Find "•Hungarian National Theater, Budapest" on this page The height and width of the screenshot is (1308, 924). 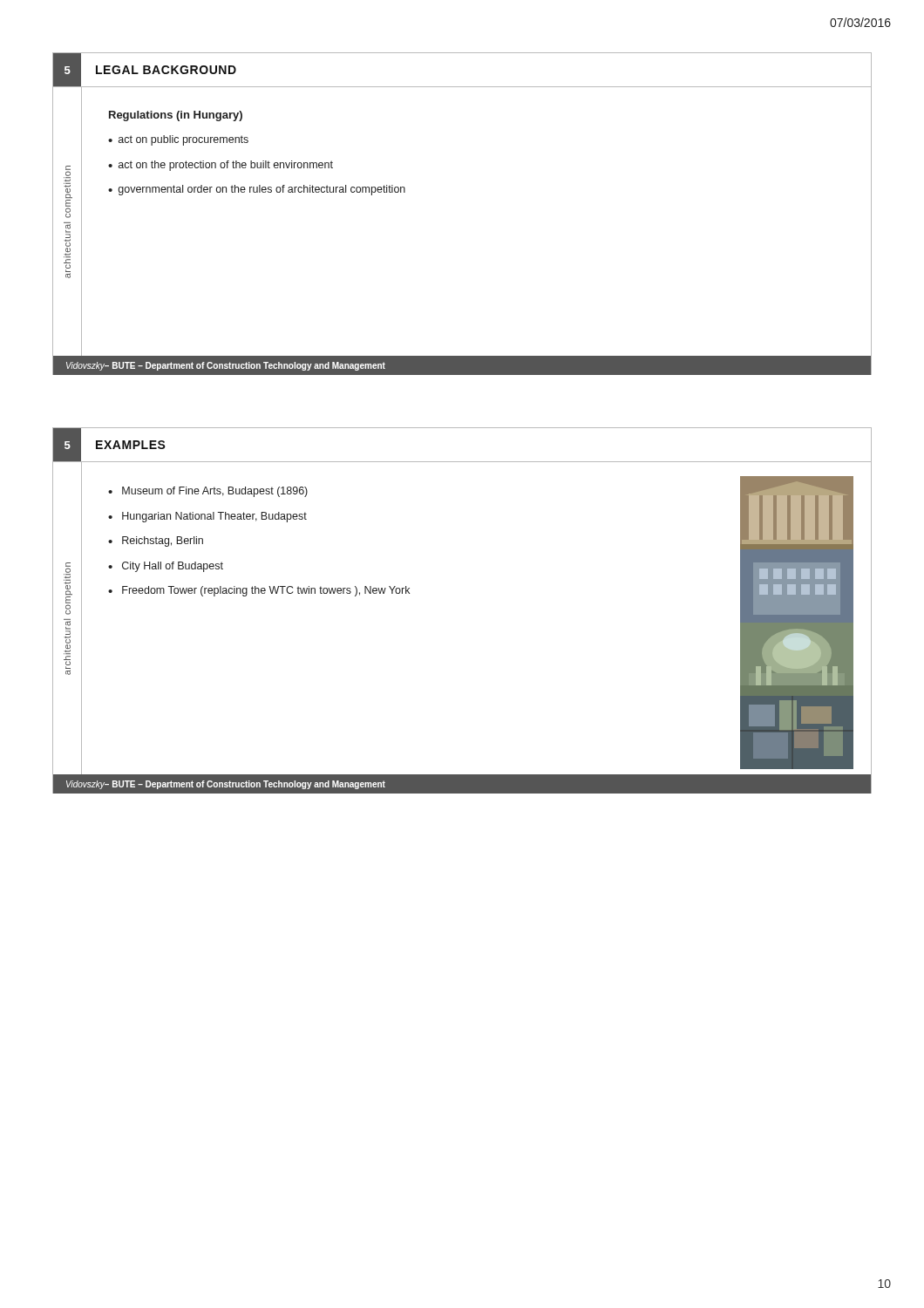[207, 517]
